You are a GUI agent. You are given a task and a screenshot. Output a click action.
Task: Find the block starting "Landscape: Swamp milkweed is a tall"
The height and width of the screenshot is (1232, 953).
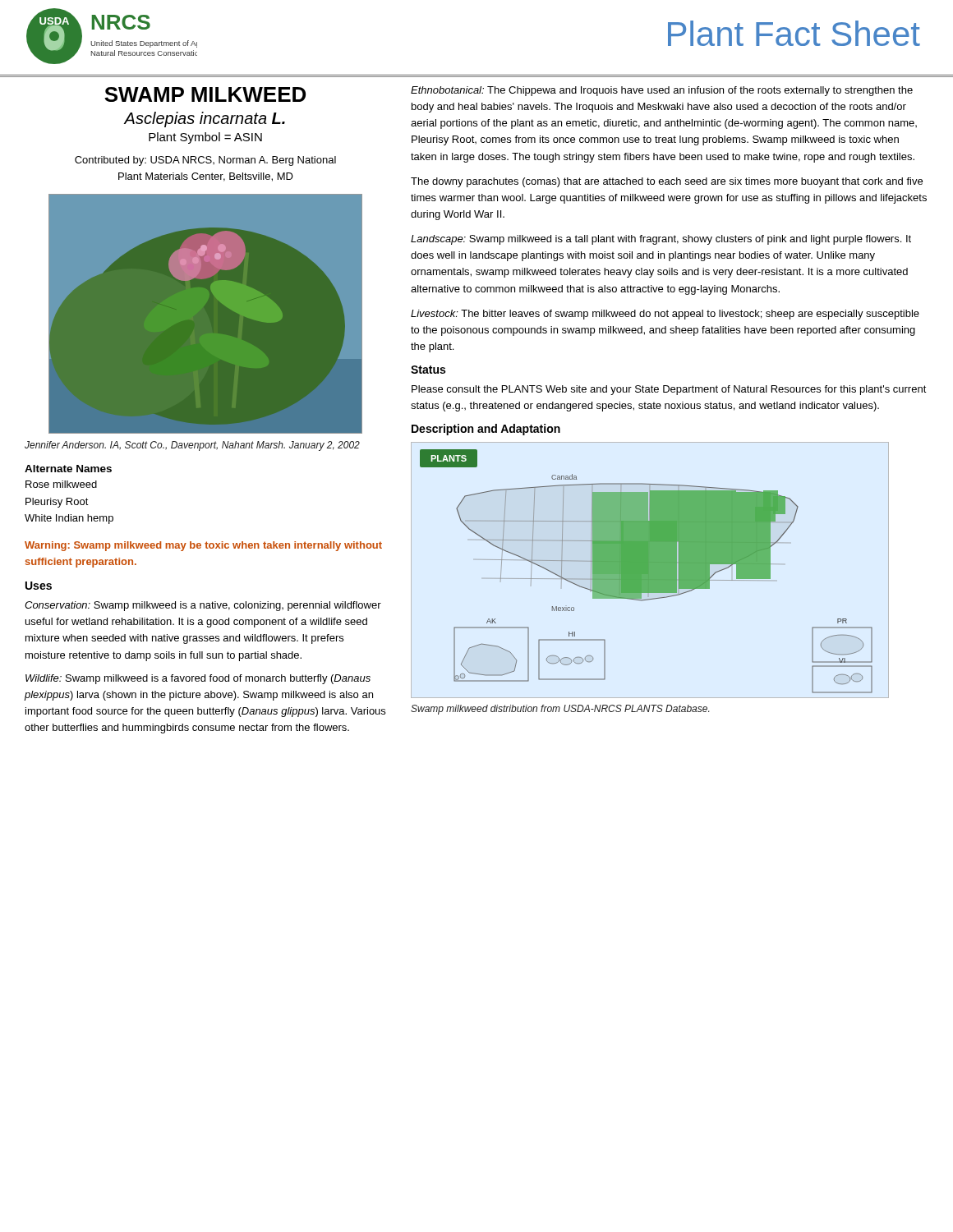pyautogui.click(x=661, y=264)
